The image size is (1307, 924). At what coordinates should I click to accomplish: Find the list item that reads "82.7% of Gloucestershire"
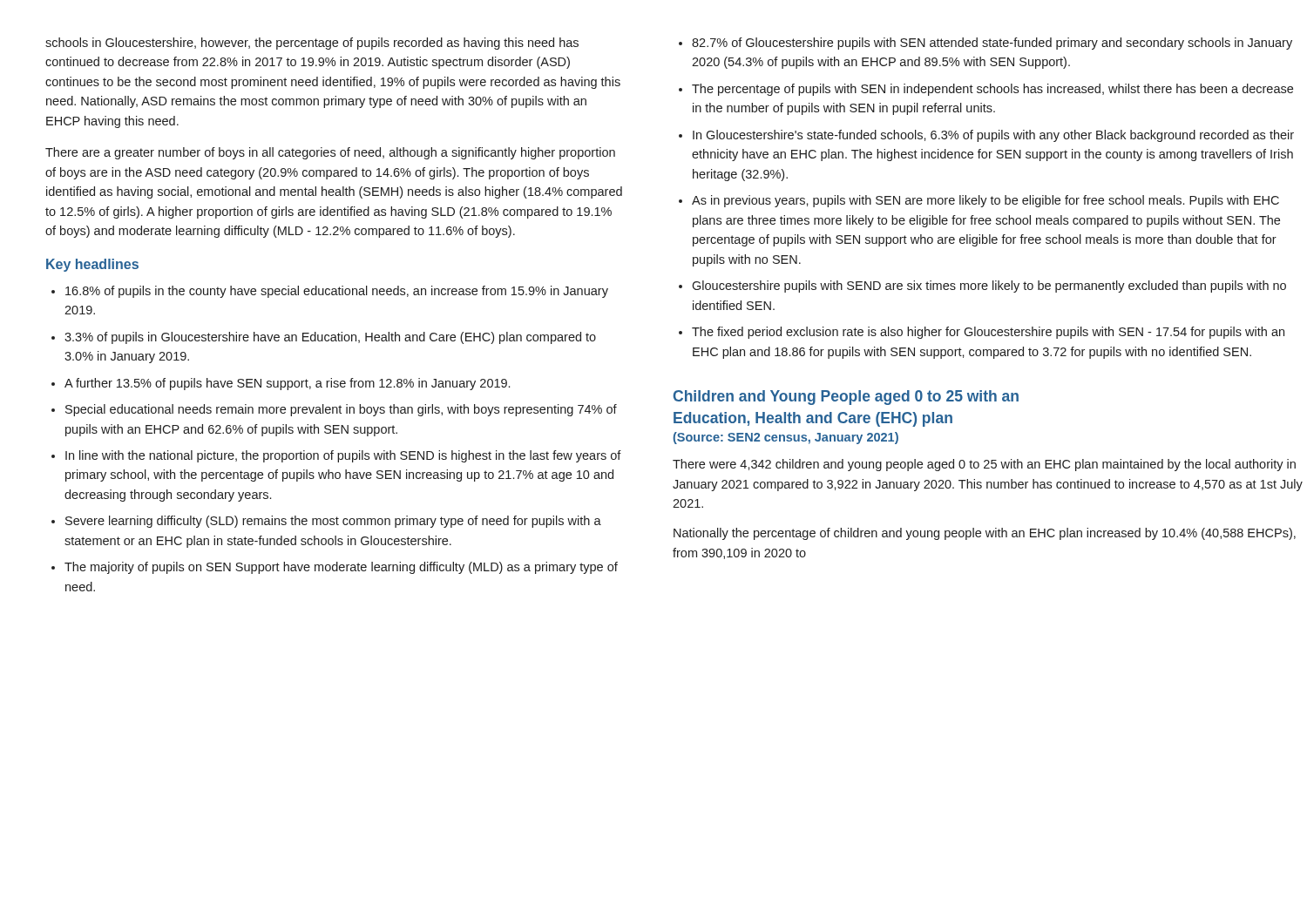pyautogui.click(x=992, y=52)
